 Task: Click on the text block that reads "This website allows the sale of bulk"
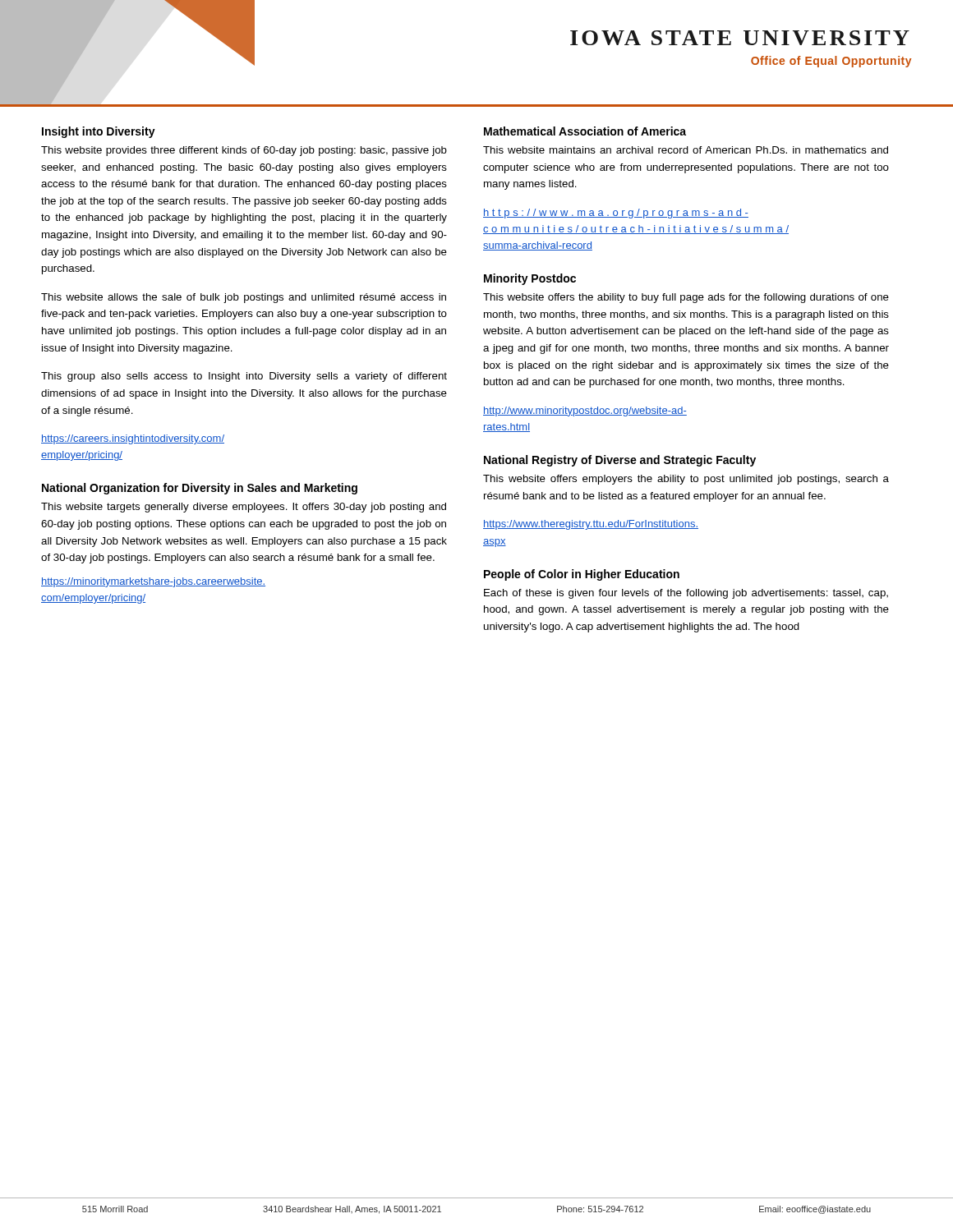point(244,322)
